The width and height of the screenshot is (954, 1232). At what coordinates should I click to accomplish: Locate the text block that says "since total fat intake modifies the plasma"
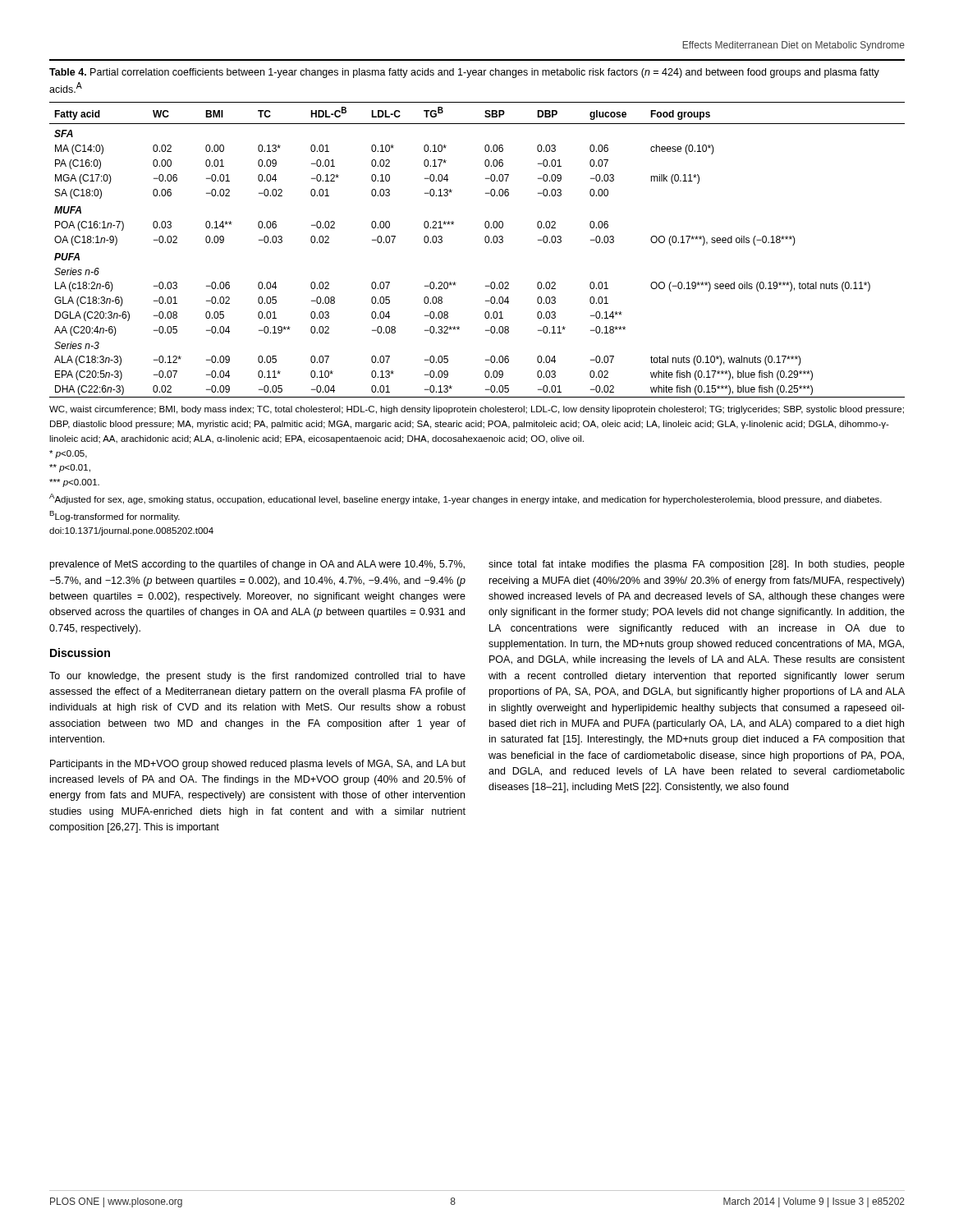[697, 676]
